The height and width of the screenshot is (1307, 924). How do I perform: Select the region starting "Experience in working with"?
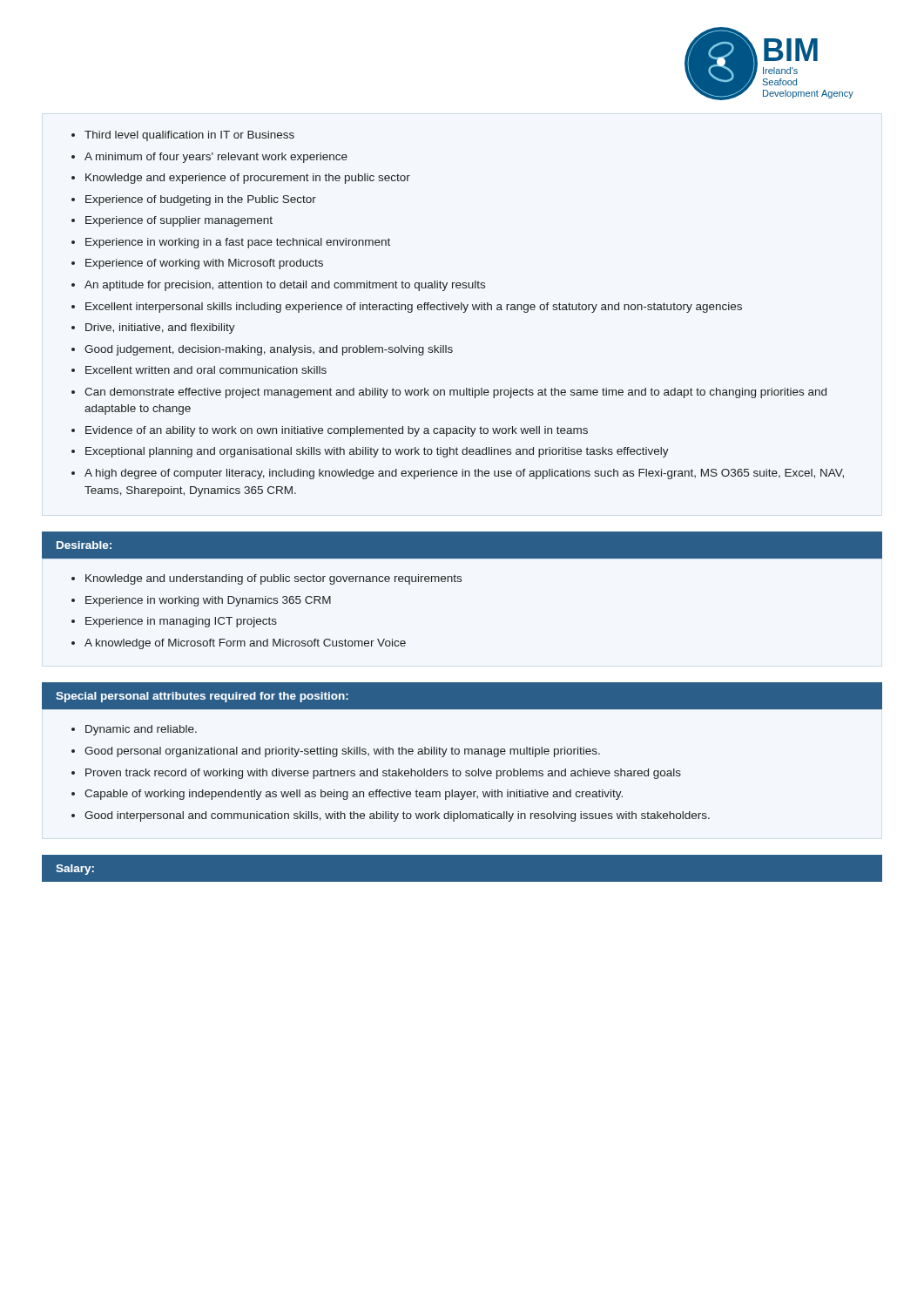[208, 600]
